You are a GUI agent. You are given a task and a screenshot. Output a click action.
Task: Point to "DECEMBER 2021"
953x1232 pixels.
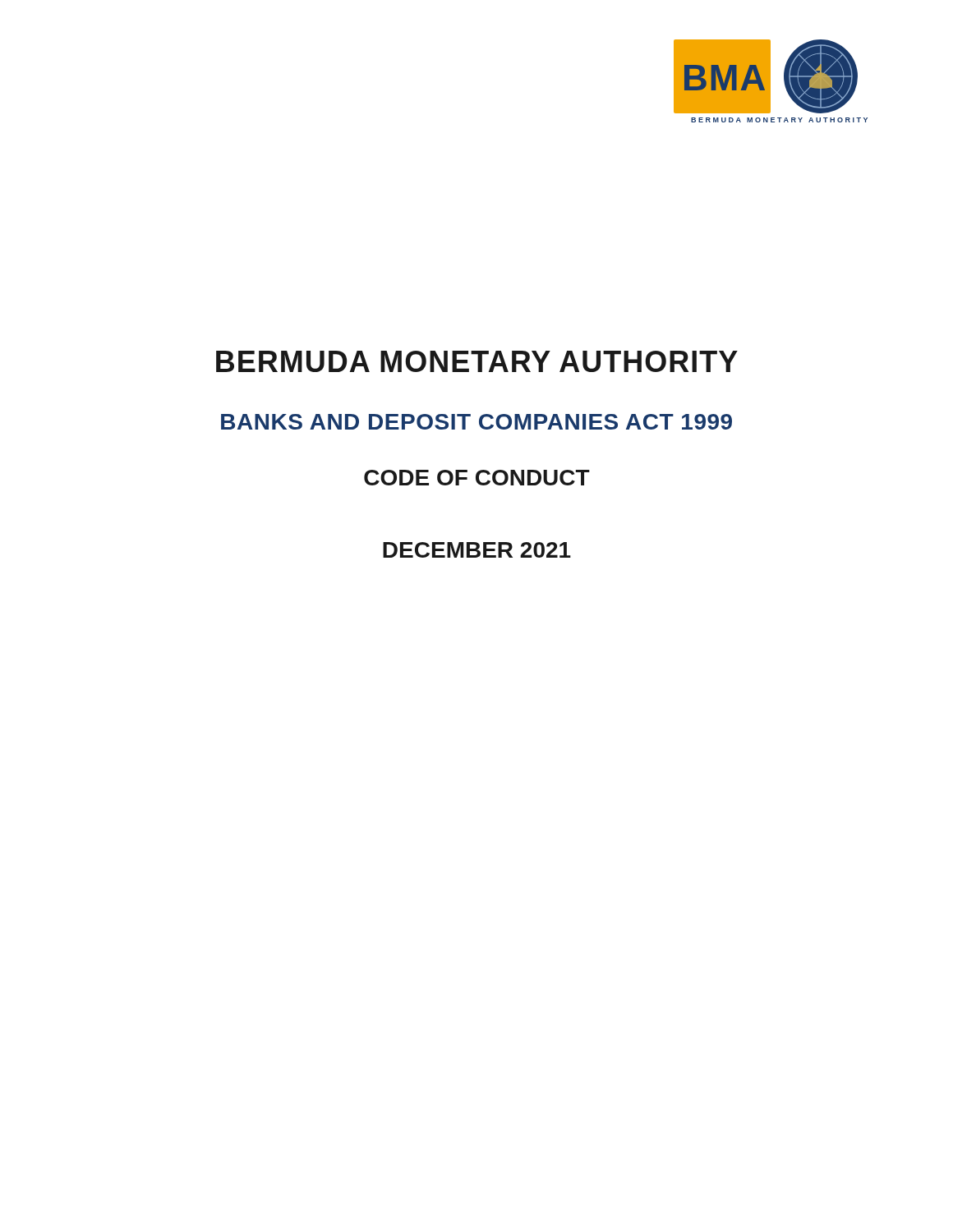click(476, 550)
